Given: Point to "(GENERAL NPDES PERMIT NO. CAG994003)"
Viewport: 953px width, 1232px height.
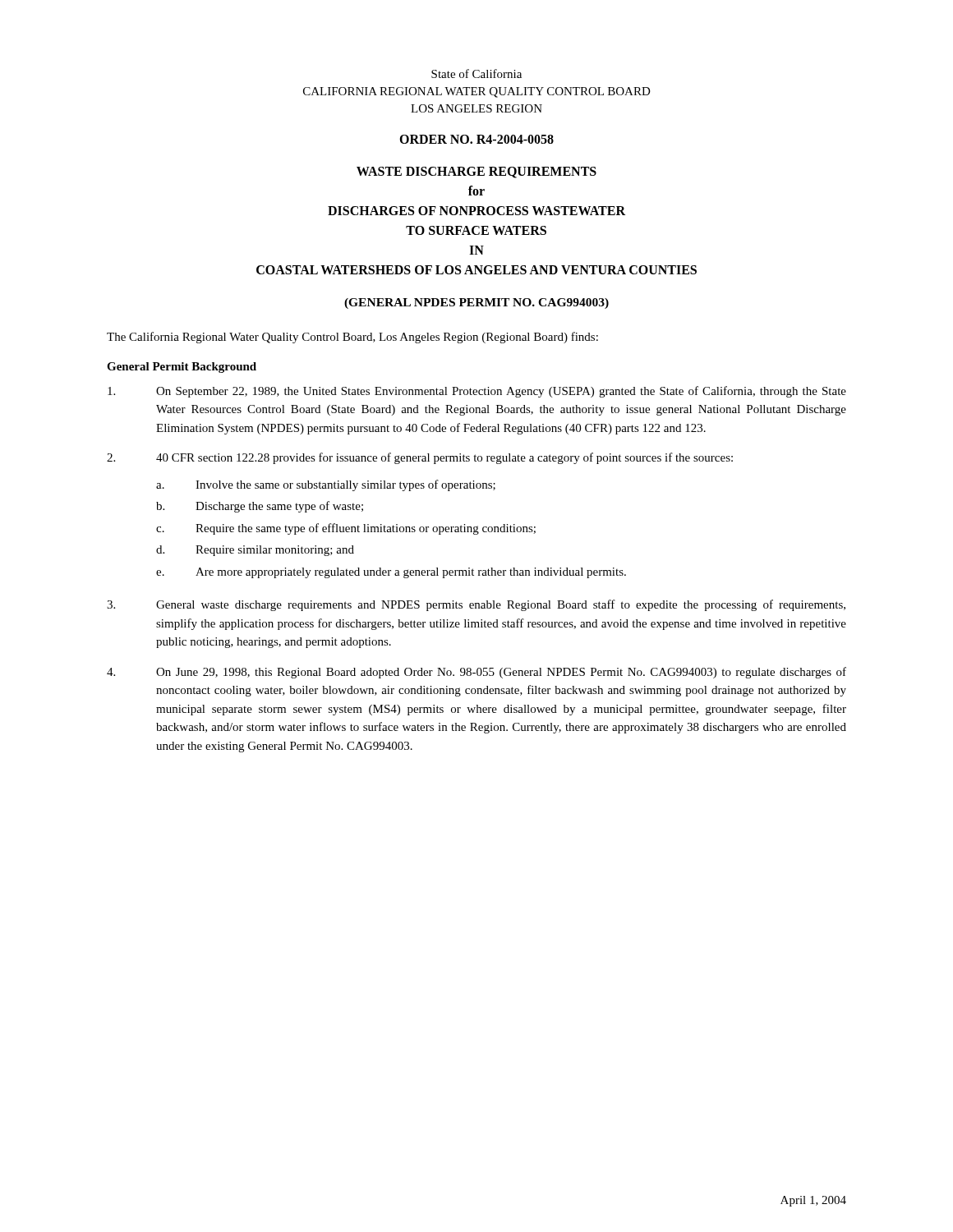Looking at the screenshot, I should click(x=476, y=302).
